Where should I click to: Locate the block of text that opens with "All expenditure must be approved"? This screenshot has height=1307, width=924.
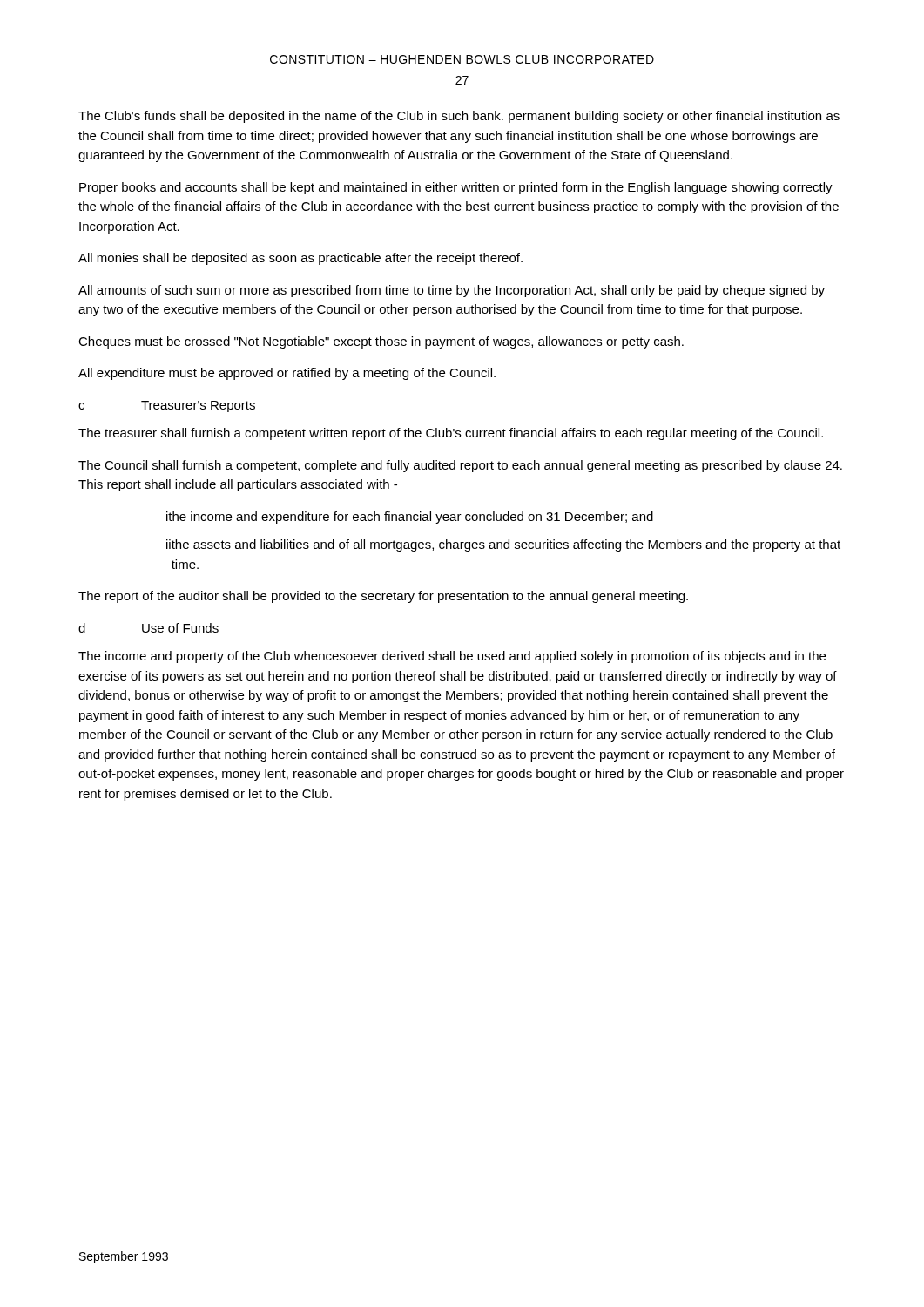coord(288,372)
